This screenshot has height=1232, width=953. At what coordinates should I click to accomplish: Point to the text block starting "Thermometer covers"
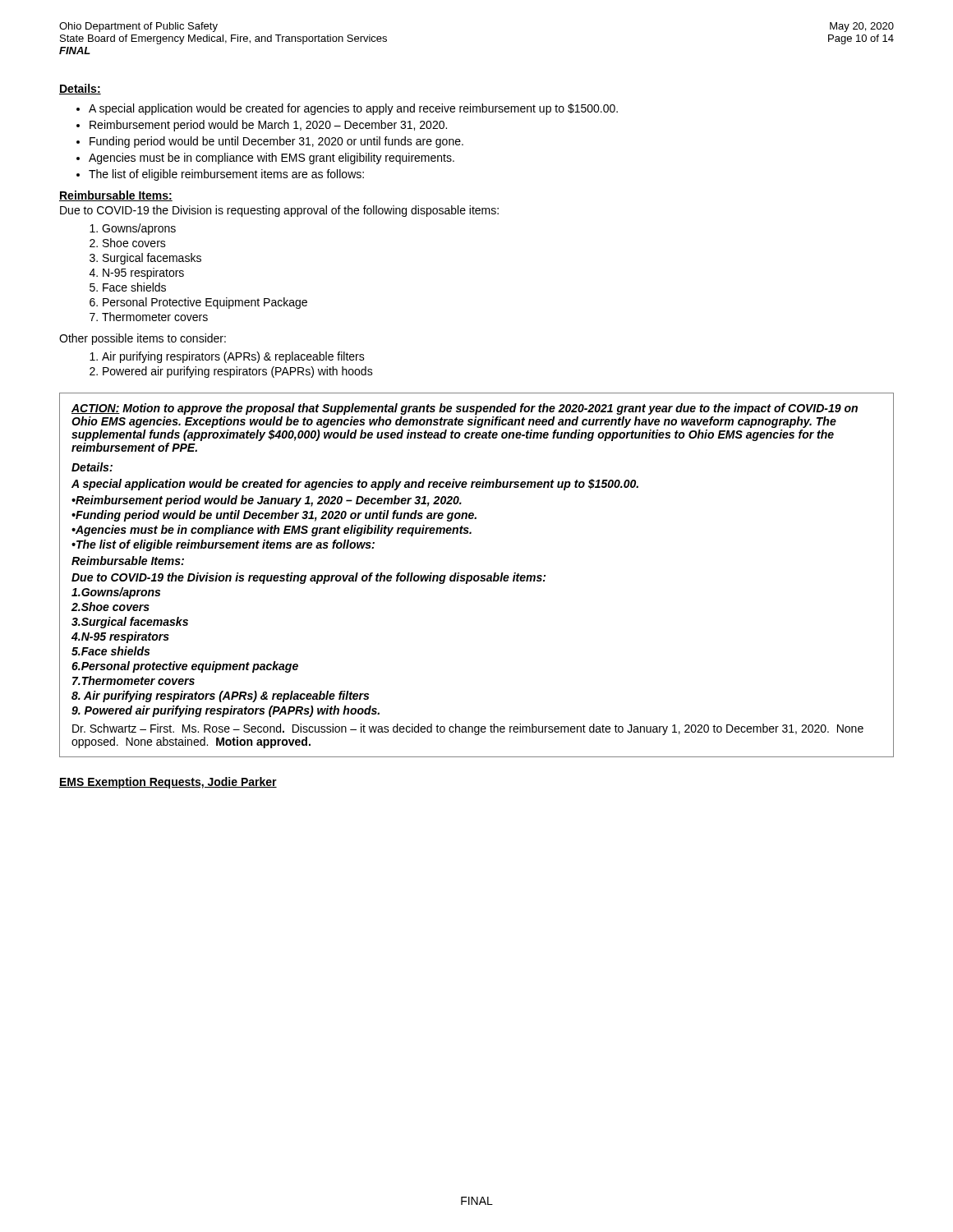(x=155, y=317)
